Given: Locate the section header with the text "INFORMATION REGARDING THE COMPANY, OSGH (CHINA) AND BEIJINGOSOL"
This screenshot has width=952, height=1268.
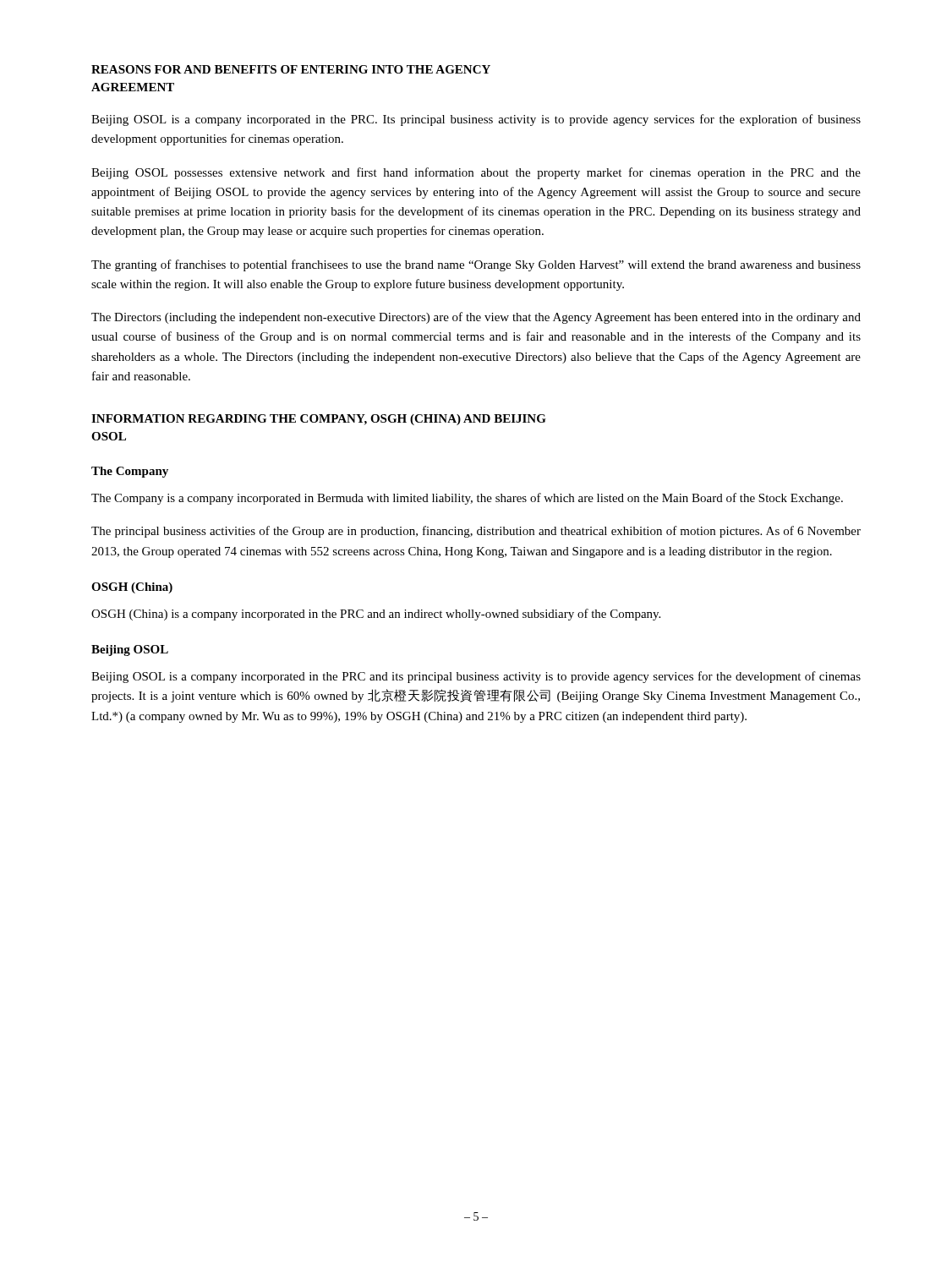Looking at the screenshot, I should (x=319, y=427).
